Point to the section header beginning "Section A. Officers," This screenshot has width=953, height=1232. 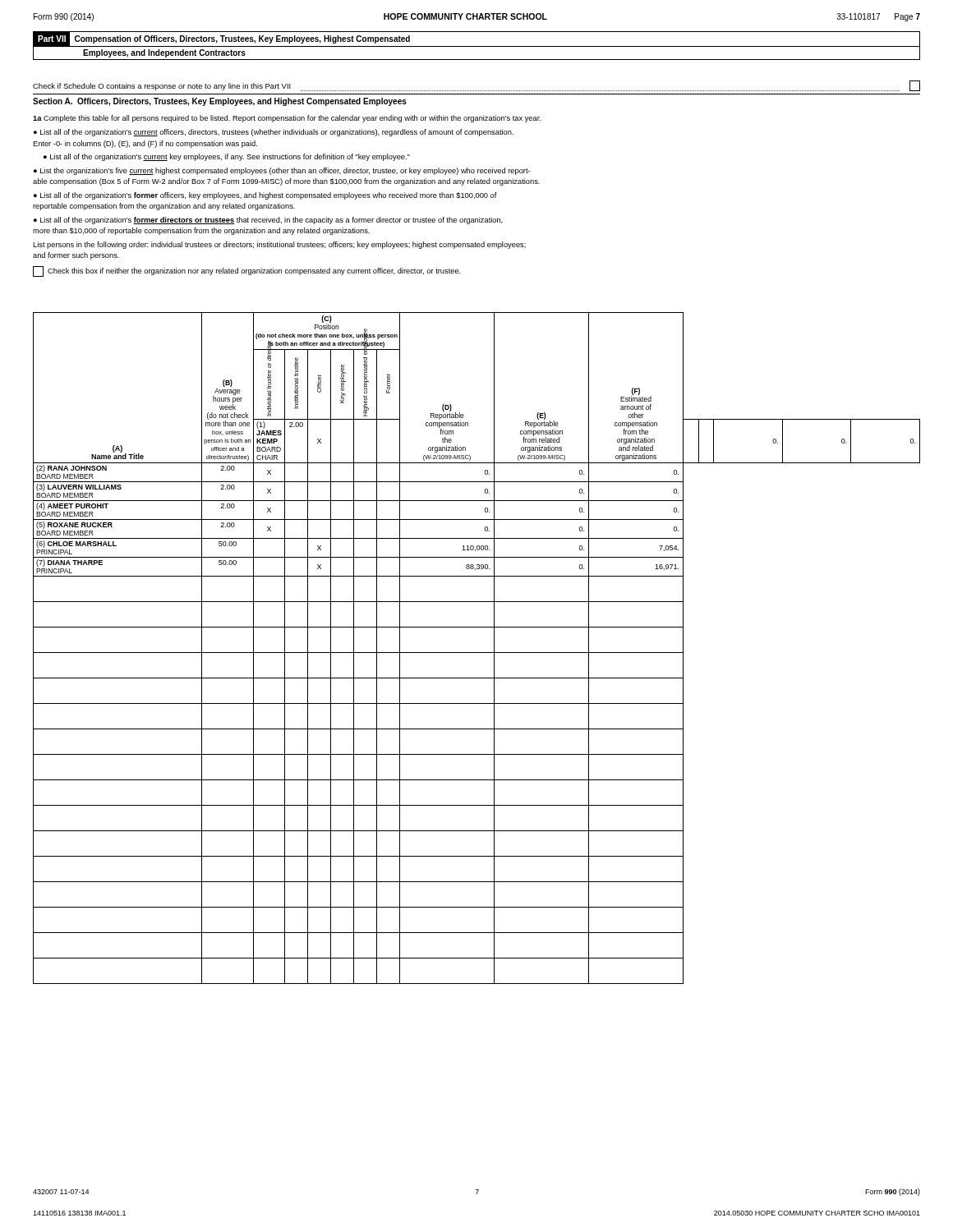click(x=220, y=101)
